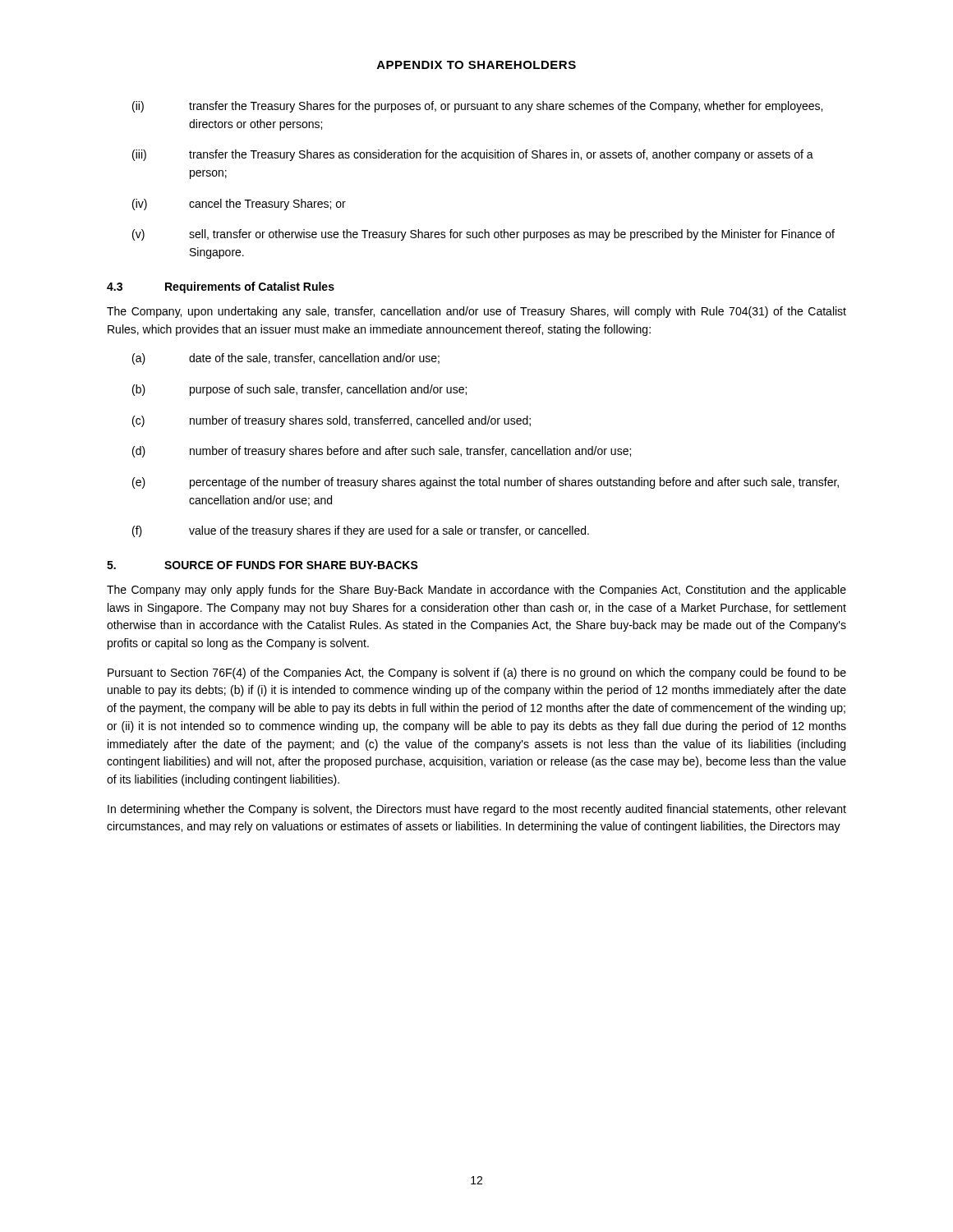Image resolution: width=953 pixels, height=1232 pixels.
Task: Find the region starting "The Company may"
Action: (x=476, y=616)
